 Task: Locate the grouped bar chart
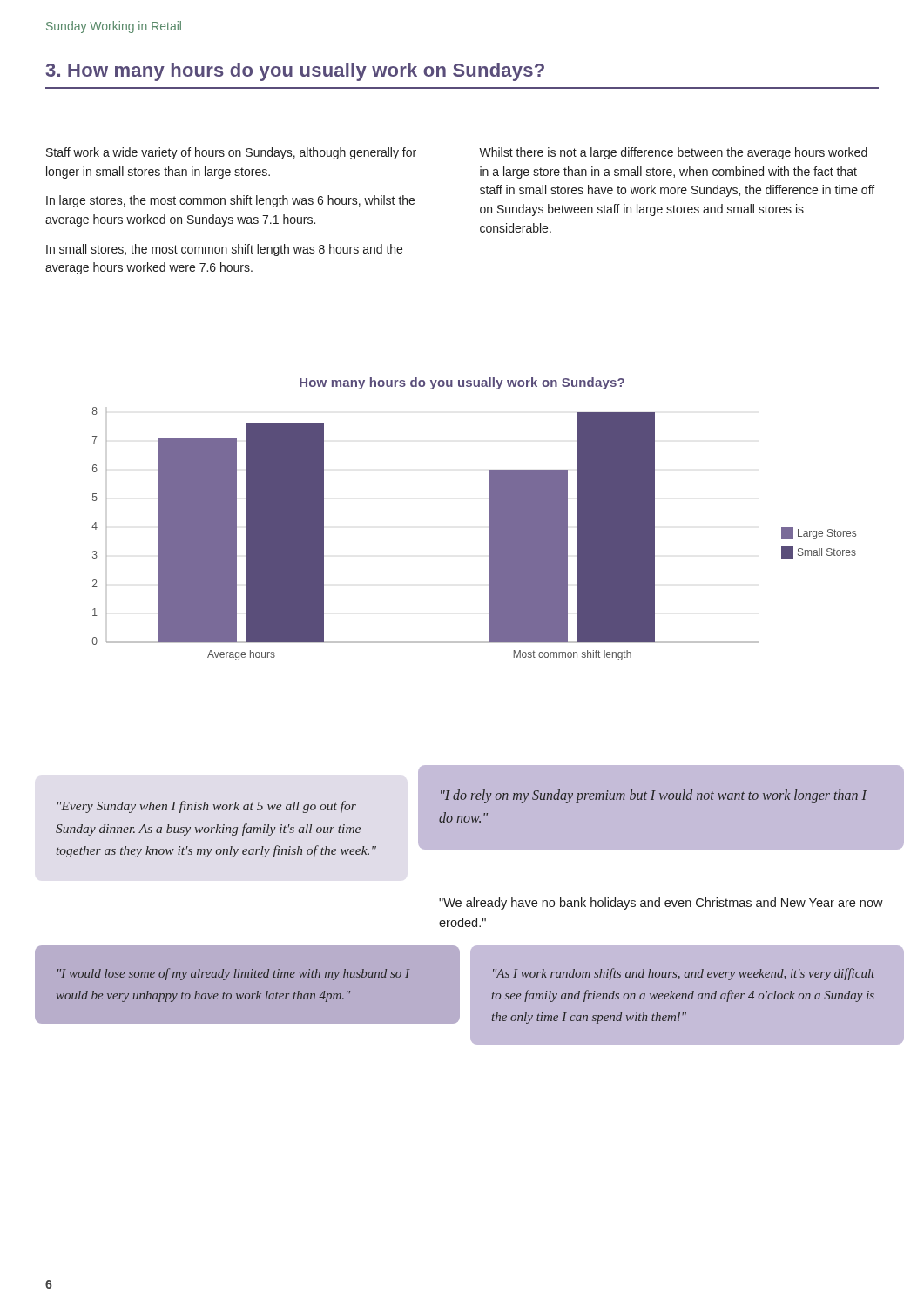(x=462, y=527)
